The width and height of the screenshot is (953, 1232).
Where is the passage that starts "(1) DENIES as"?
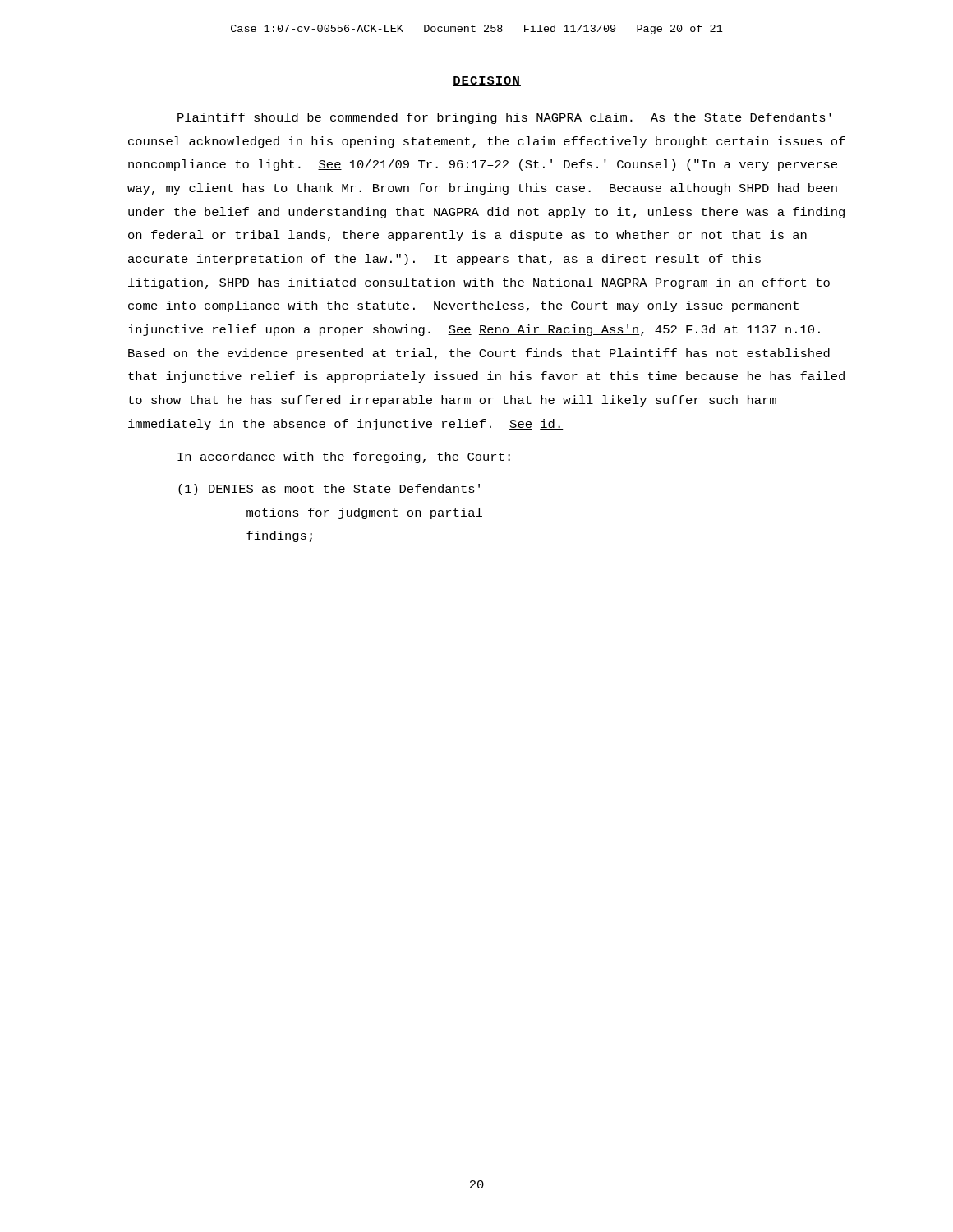click(329, 490)
